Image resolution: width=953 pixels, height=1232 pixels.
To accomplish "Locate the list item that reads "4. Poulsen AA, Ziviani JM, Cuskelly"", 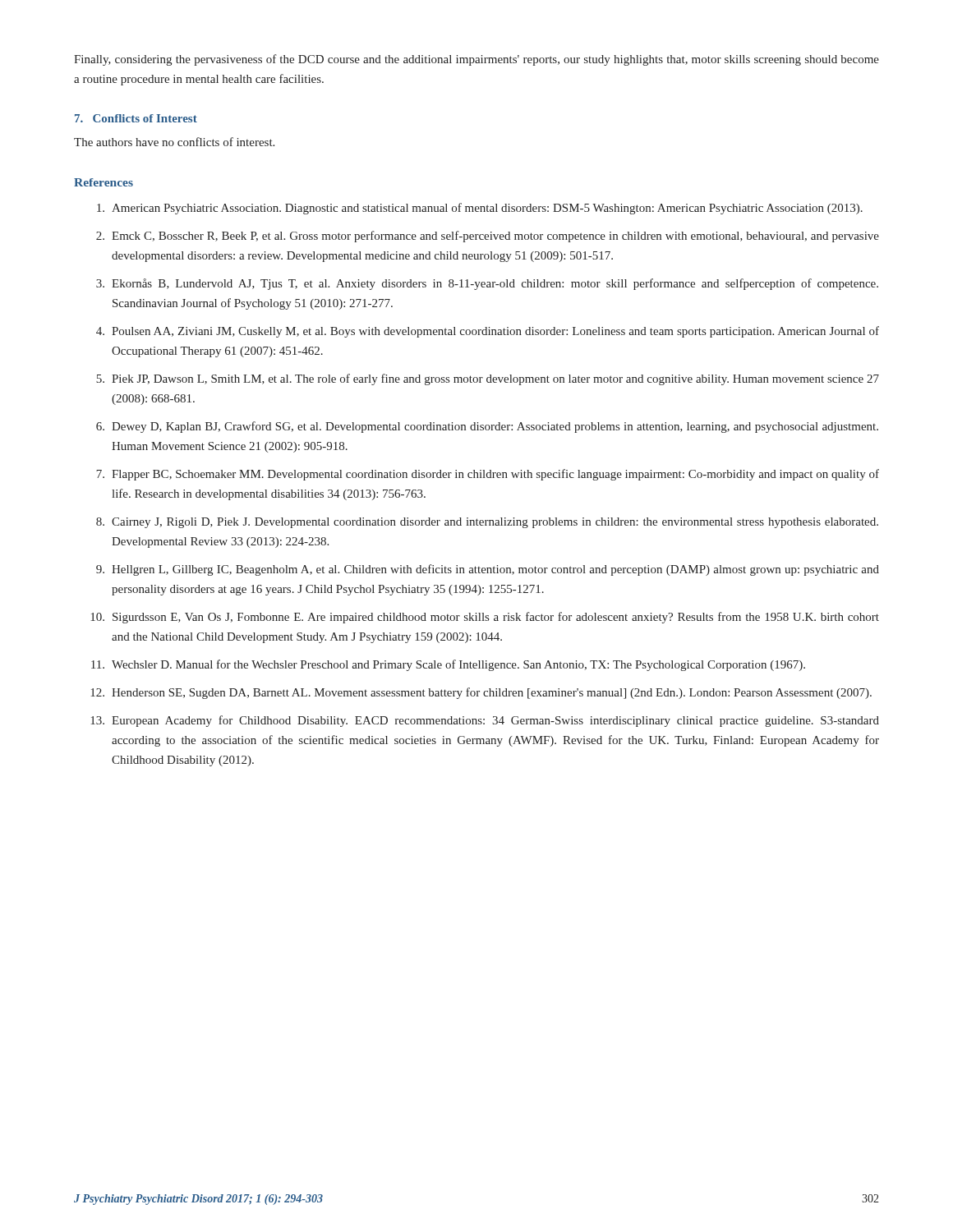I will point(476,341).
